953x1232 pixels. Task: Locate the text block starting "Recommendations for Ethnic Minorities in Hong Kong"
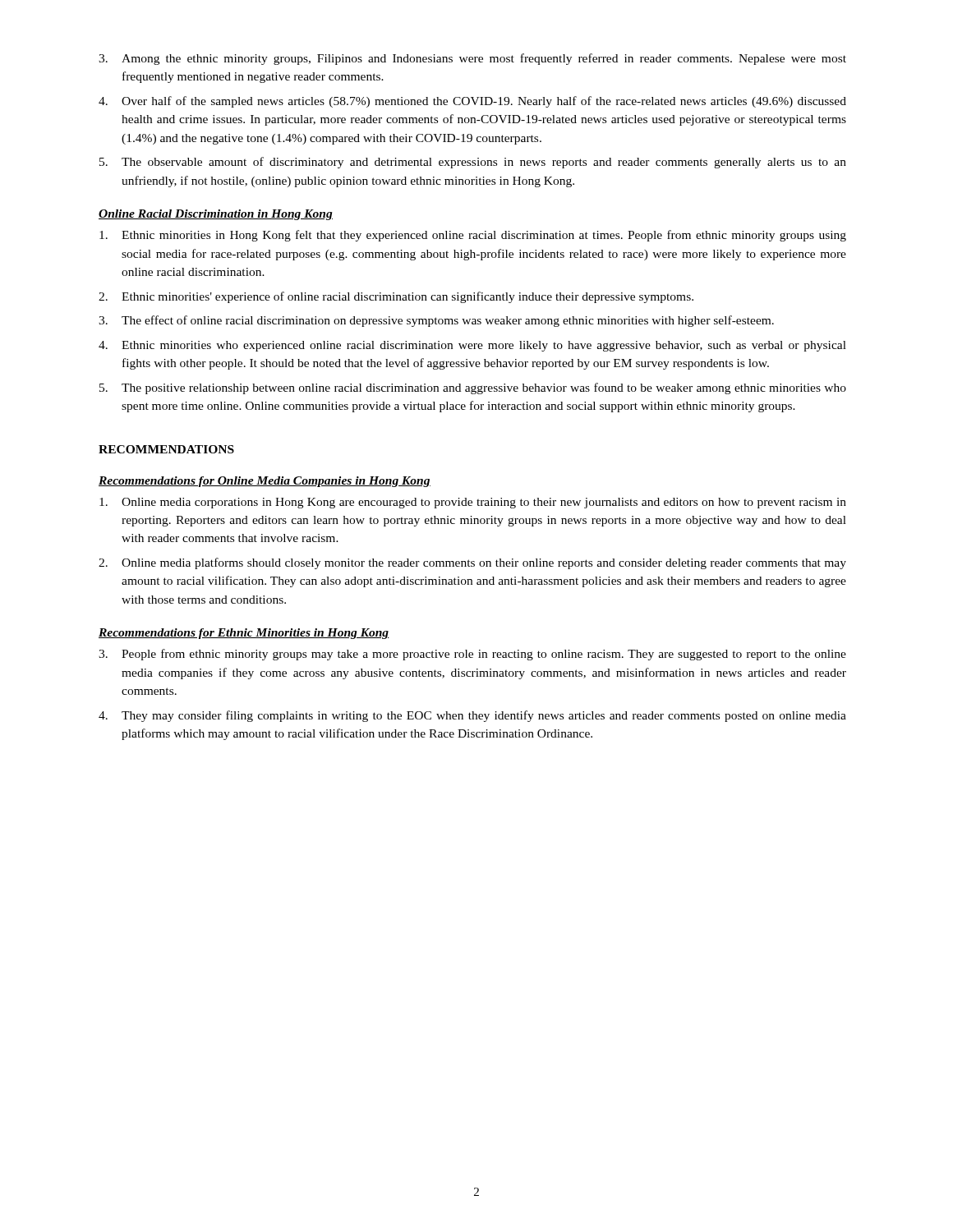coord(244,632)
